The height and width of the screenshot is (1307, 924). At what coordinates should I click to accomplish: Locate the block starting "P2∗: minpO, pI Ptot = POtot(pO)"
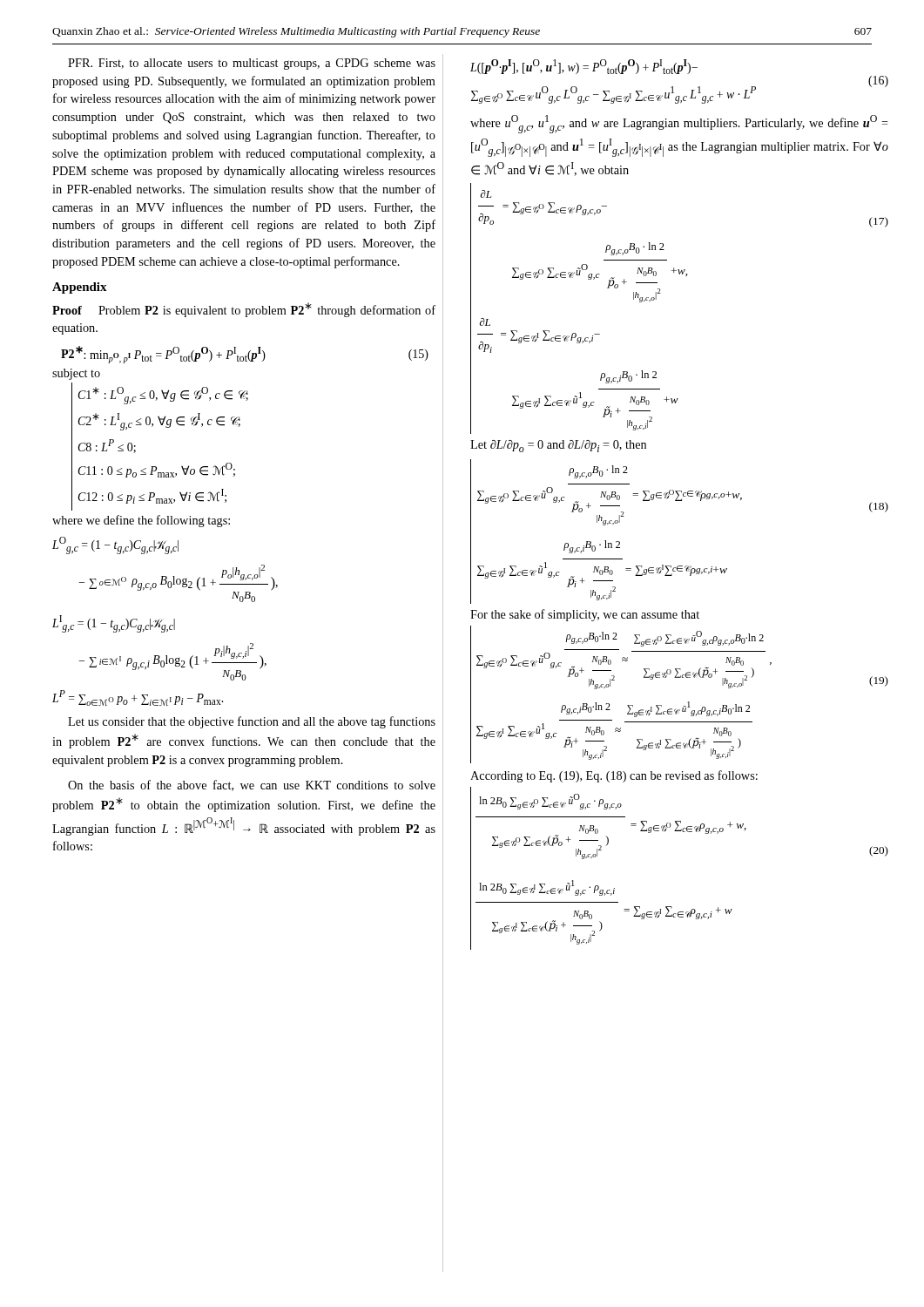(x=244, y=354)
